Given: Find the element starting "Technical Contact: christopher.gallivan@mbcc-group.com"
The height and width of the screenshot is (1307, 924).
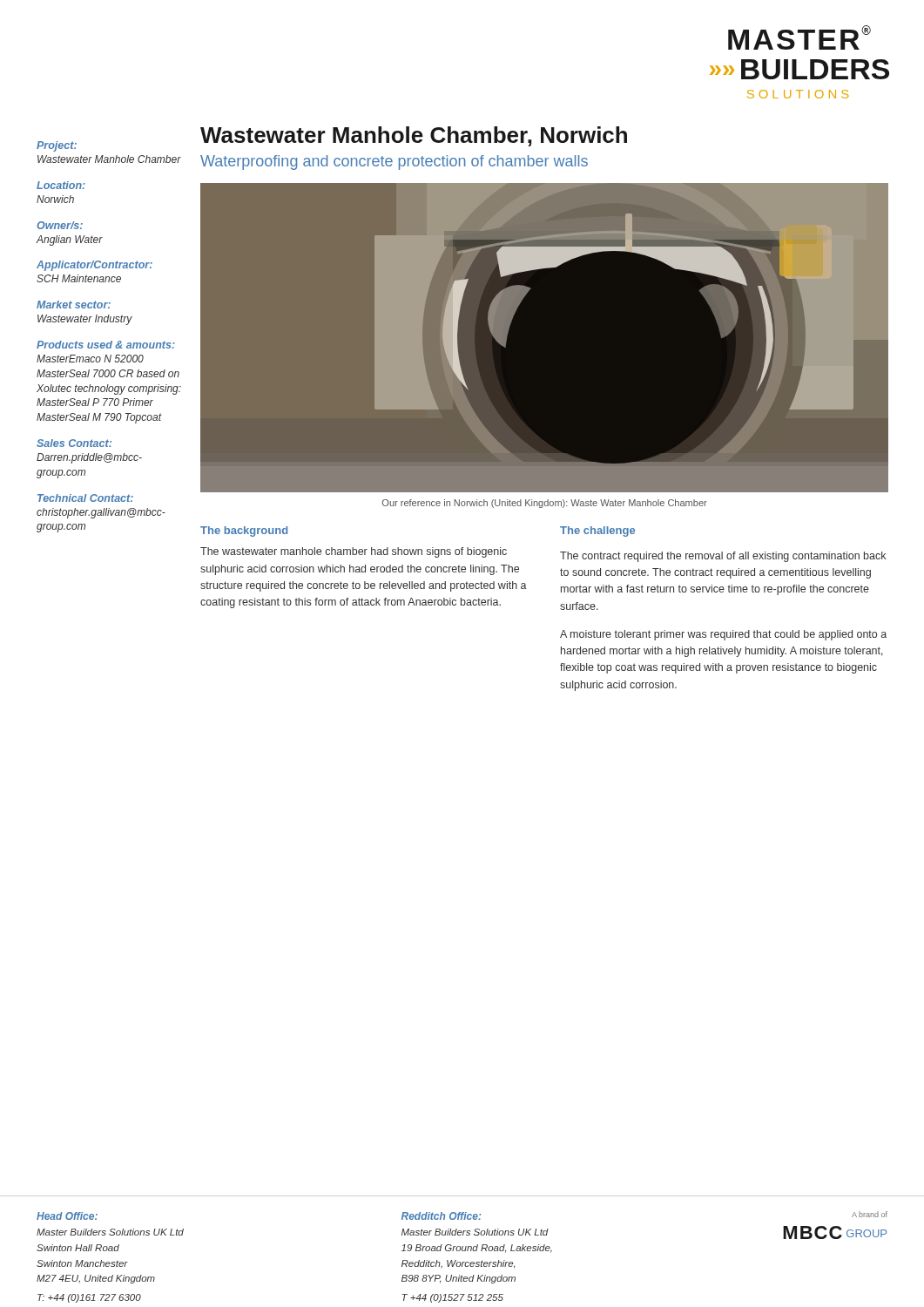Looking at the screenshot, I should tap(113, 513).
